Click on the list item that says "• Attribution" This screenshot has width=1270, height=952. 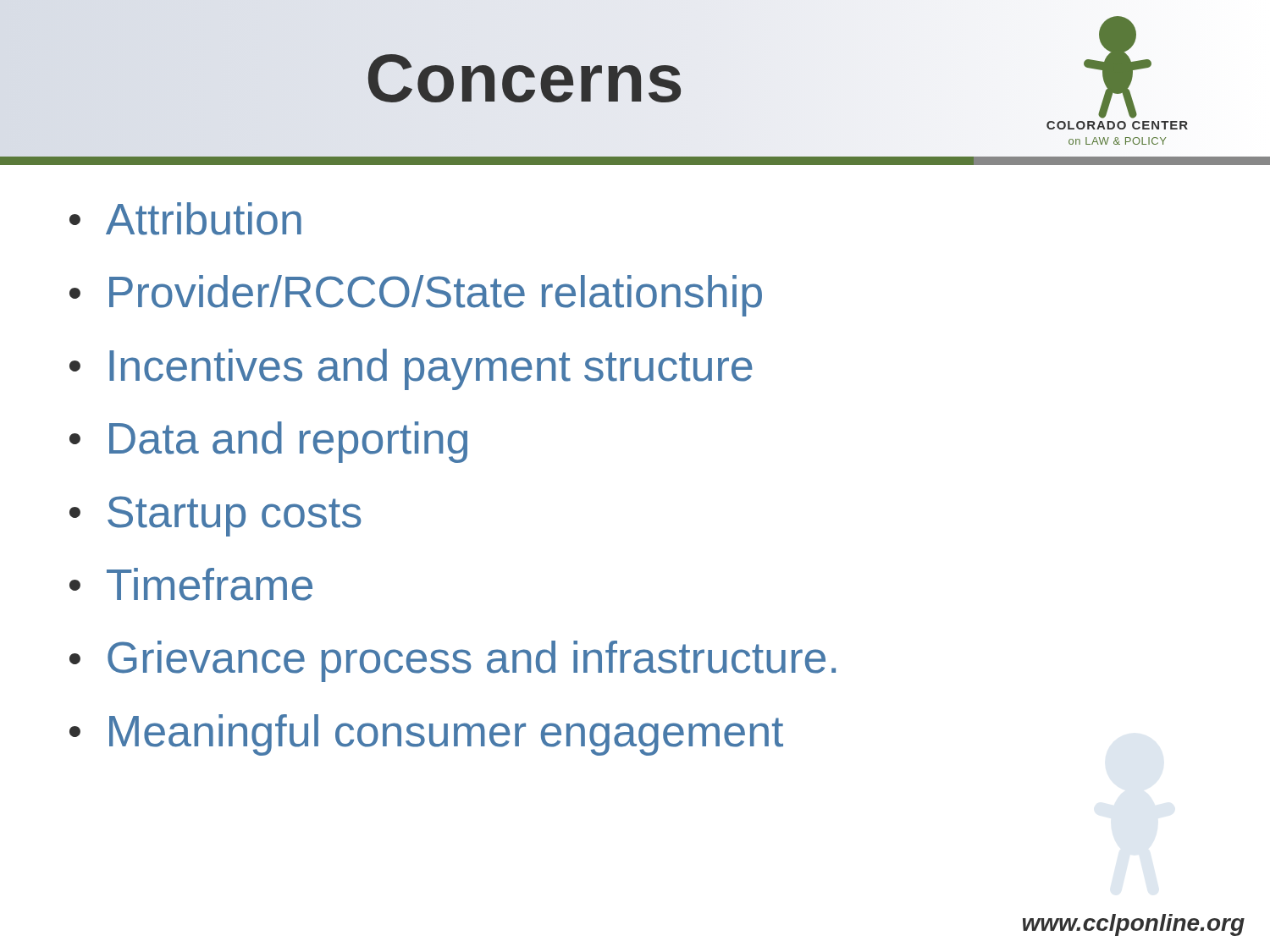coord(186,219)
